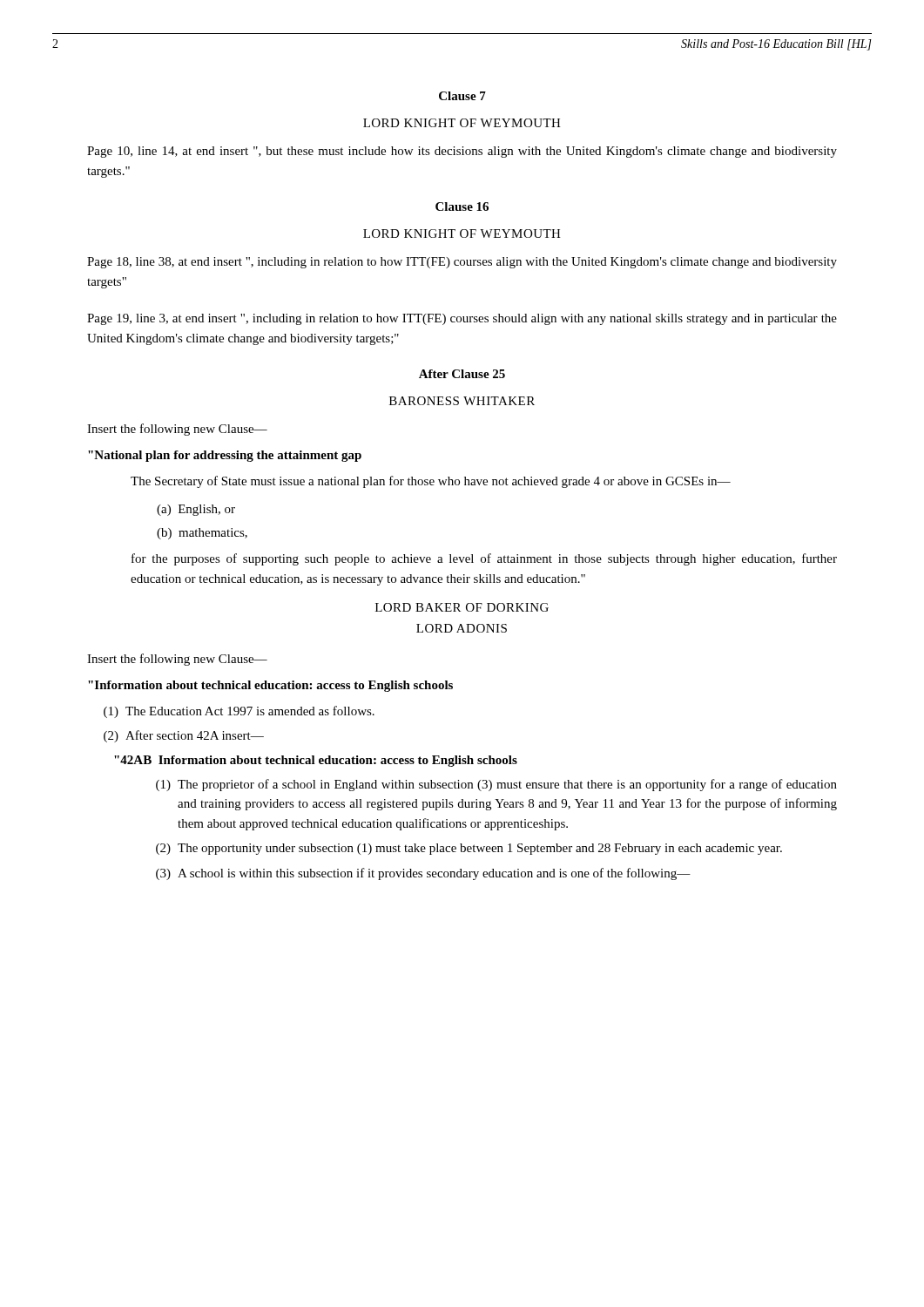Point to the text block starting "BARONESS WHITAKER"
Viewport: 924px width, 1307px height.
tap(462, 401)
